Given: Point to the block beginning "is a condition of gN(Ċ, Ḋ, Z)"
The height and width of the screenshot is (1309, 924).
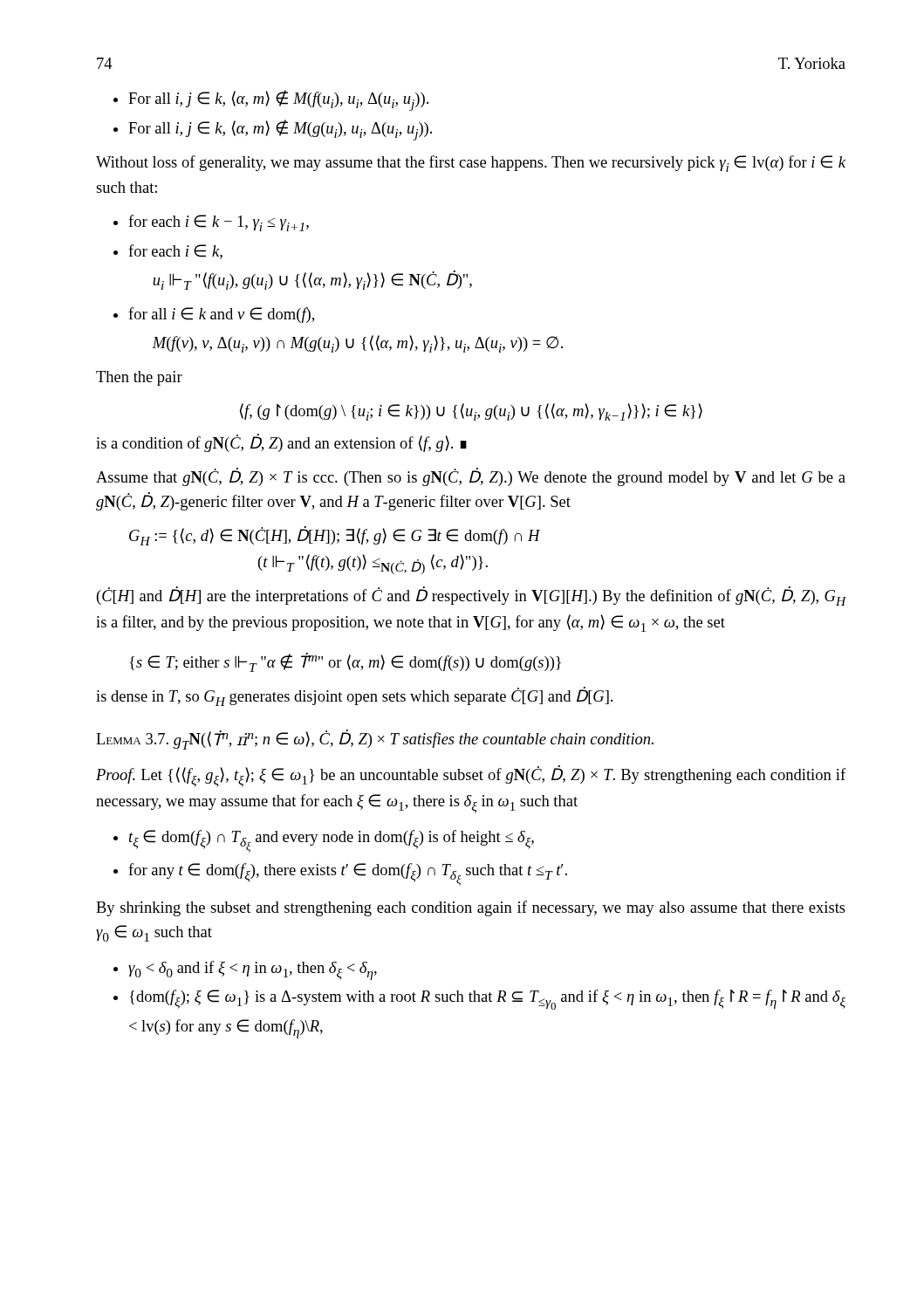Looking at the screenshot, I should (471, 444).
